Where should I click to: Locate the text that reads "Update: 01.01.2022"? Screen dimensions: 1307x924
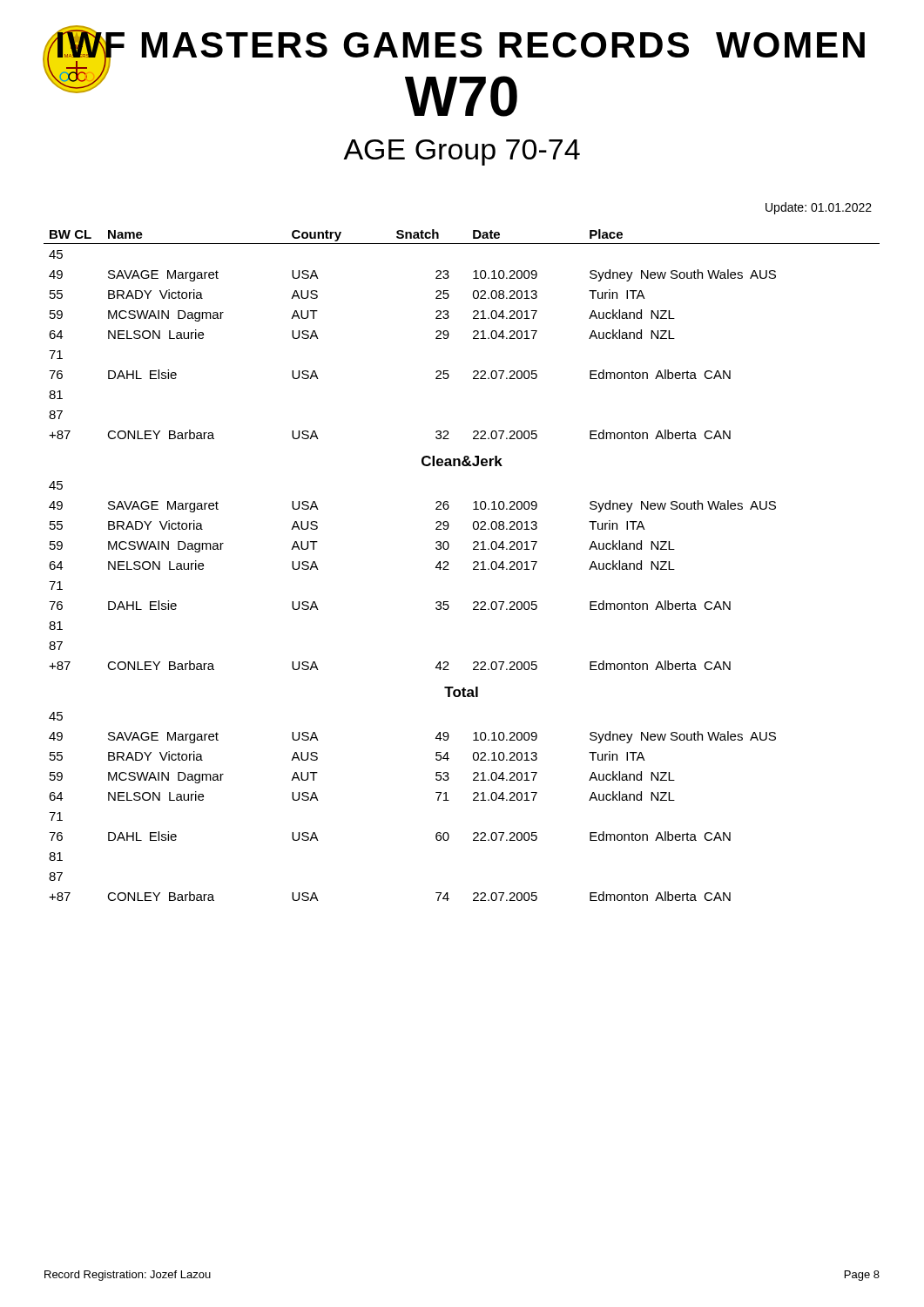tap(818, 207)
